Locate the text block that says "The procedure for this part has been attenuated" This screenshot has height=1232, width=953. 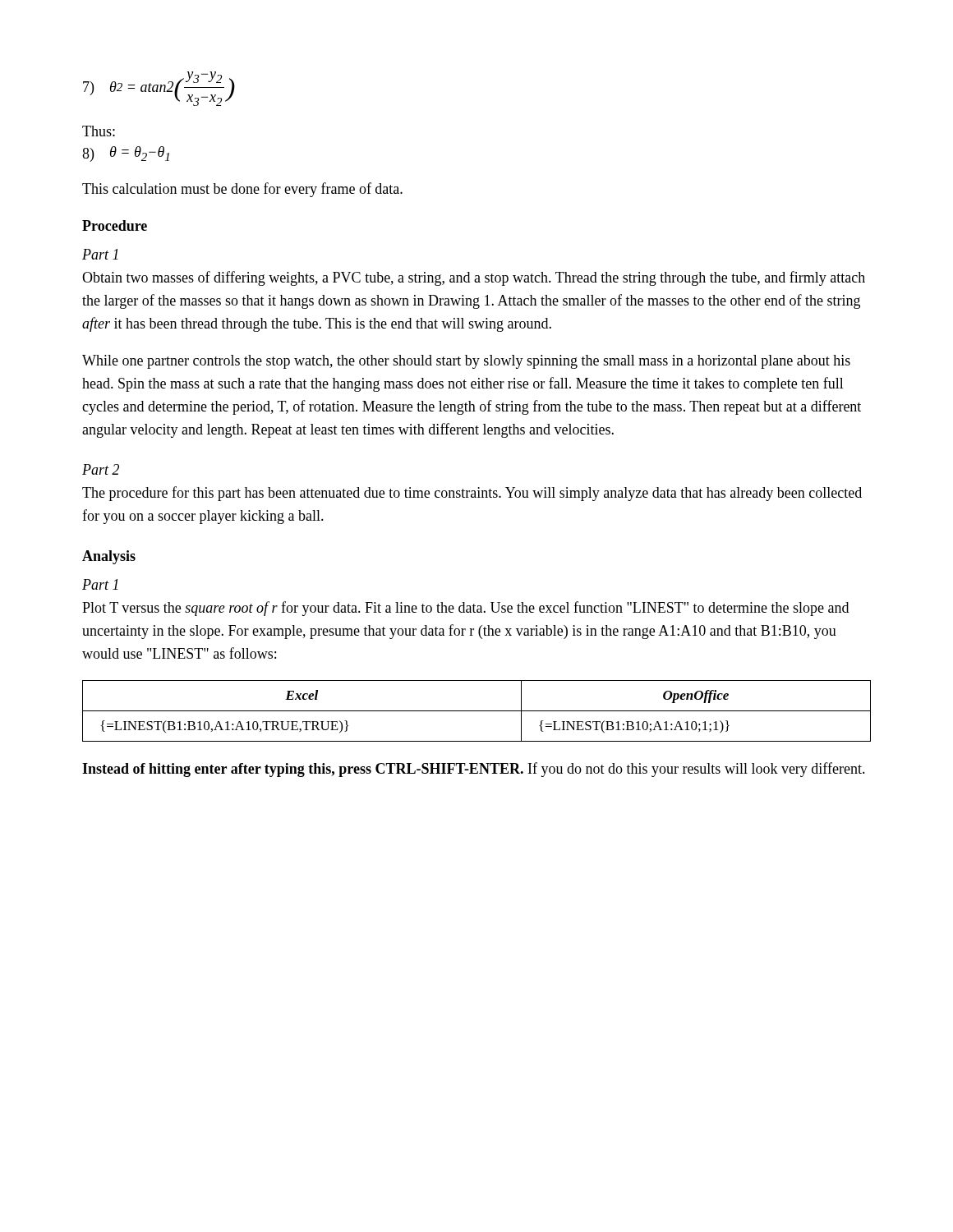pyautogui.click(x=472, y=504)
